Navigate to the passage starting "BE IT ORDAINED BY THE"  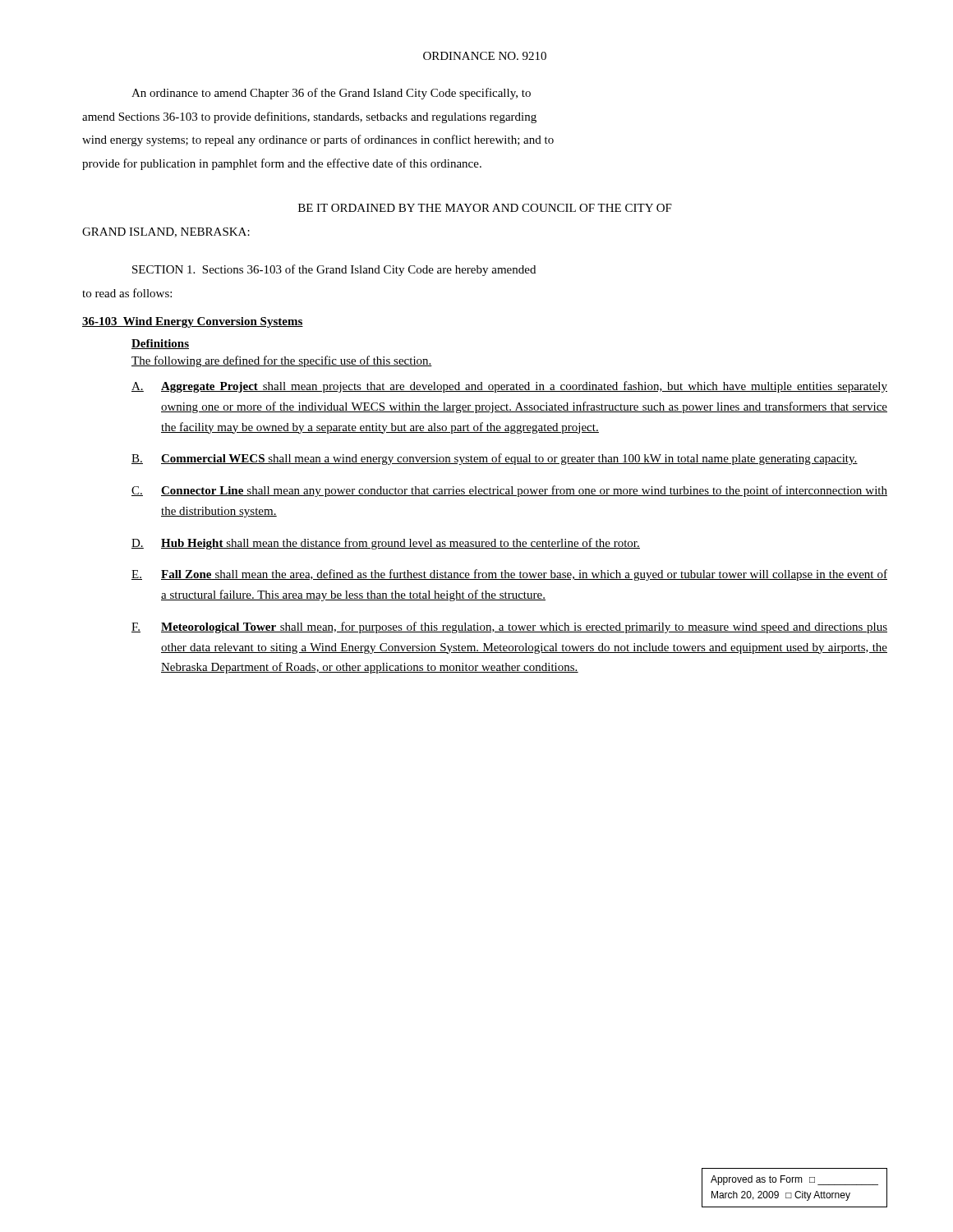(x=485, y=208)
